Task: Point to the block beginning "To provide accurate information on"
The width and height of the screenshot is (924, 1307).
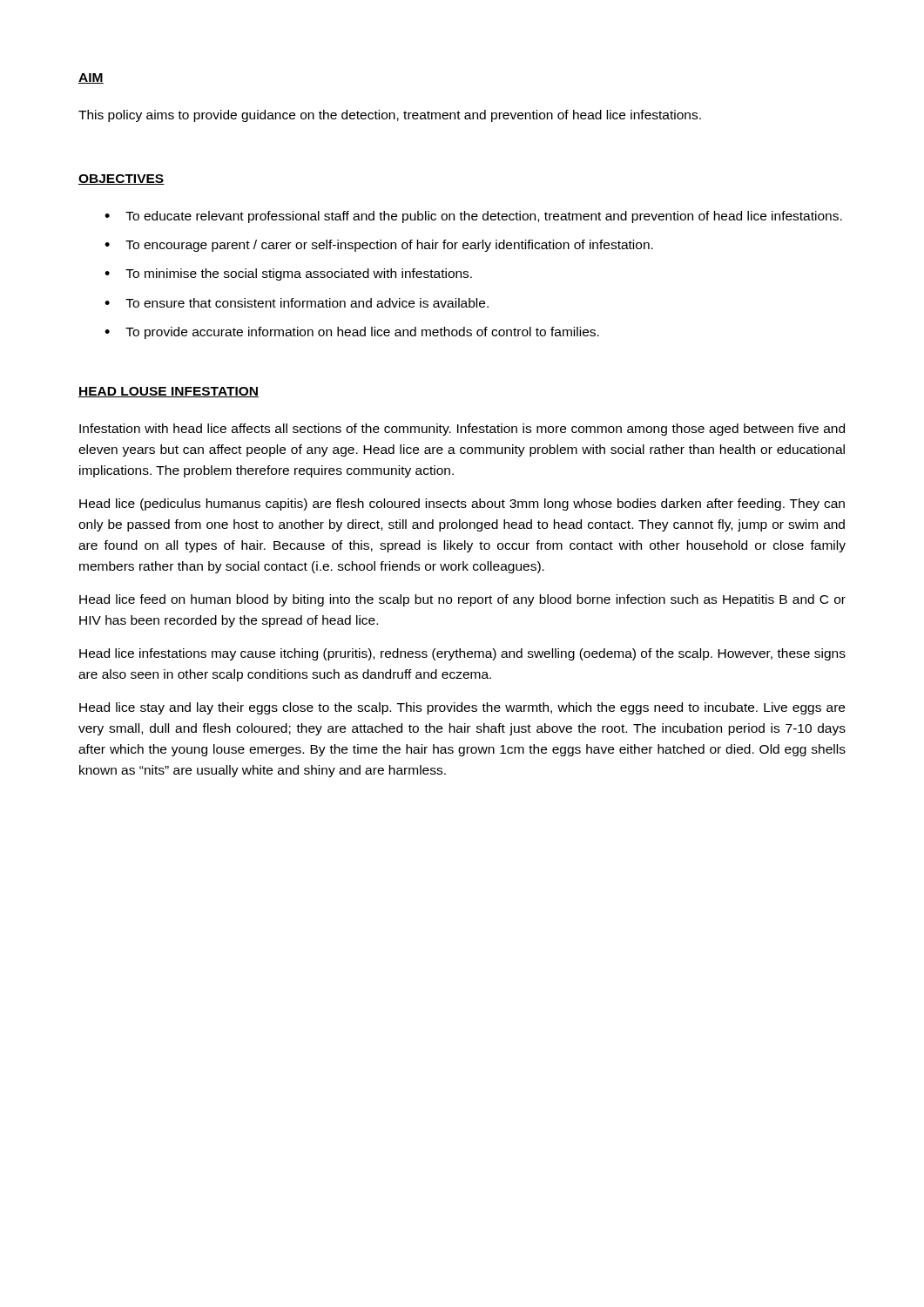Action: 486,332
